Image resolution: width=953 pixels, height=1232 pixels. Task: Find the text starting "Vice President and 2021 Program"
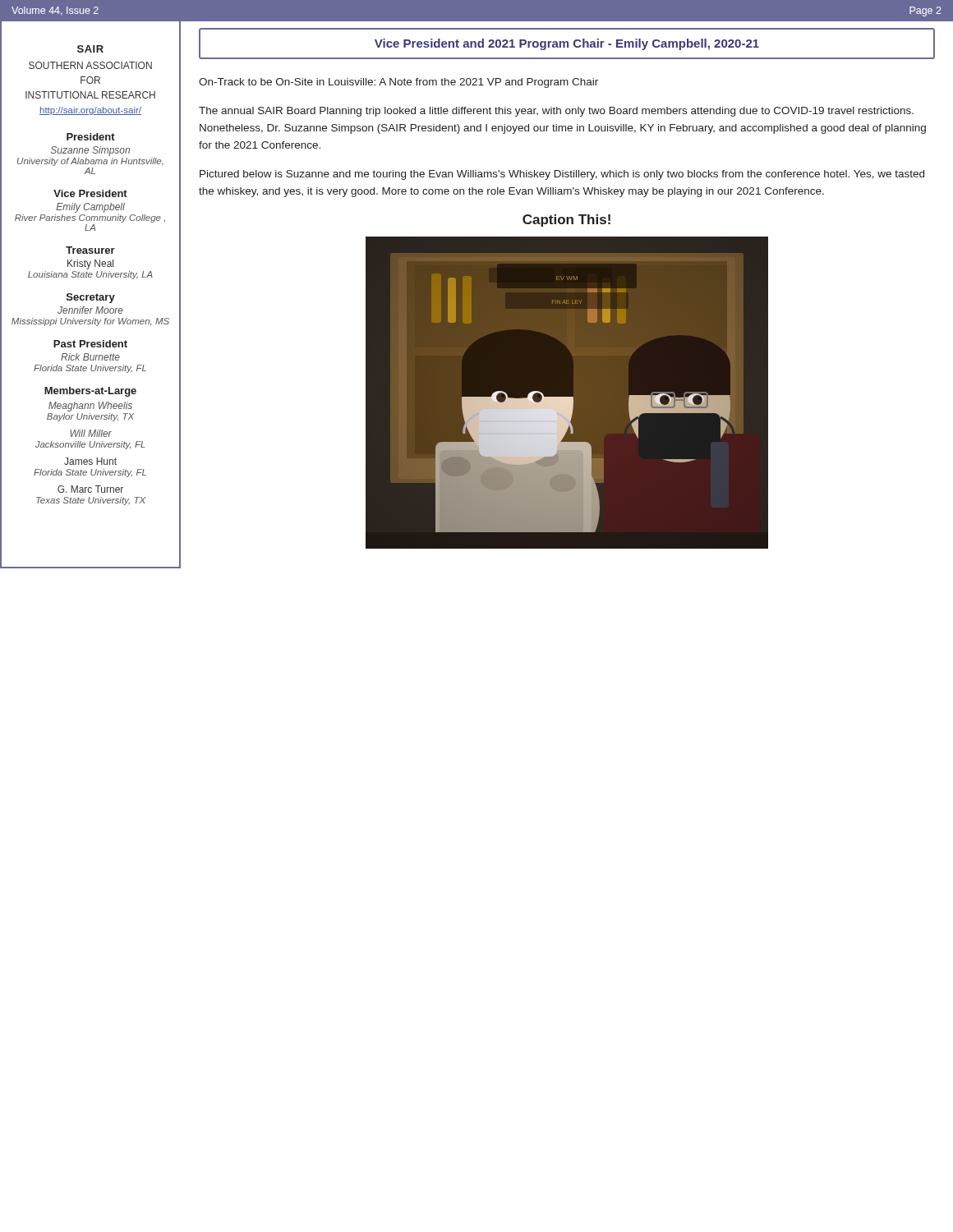tap(567, 43)
